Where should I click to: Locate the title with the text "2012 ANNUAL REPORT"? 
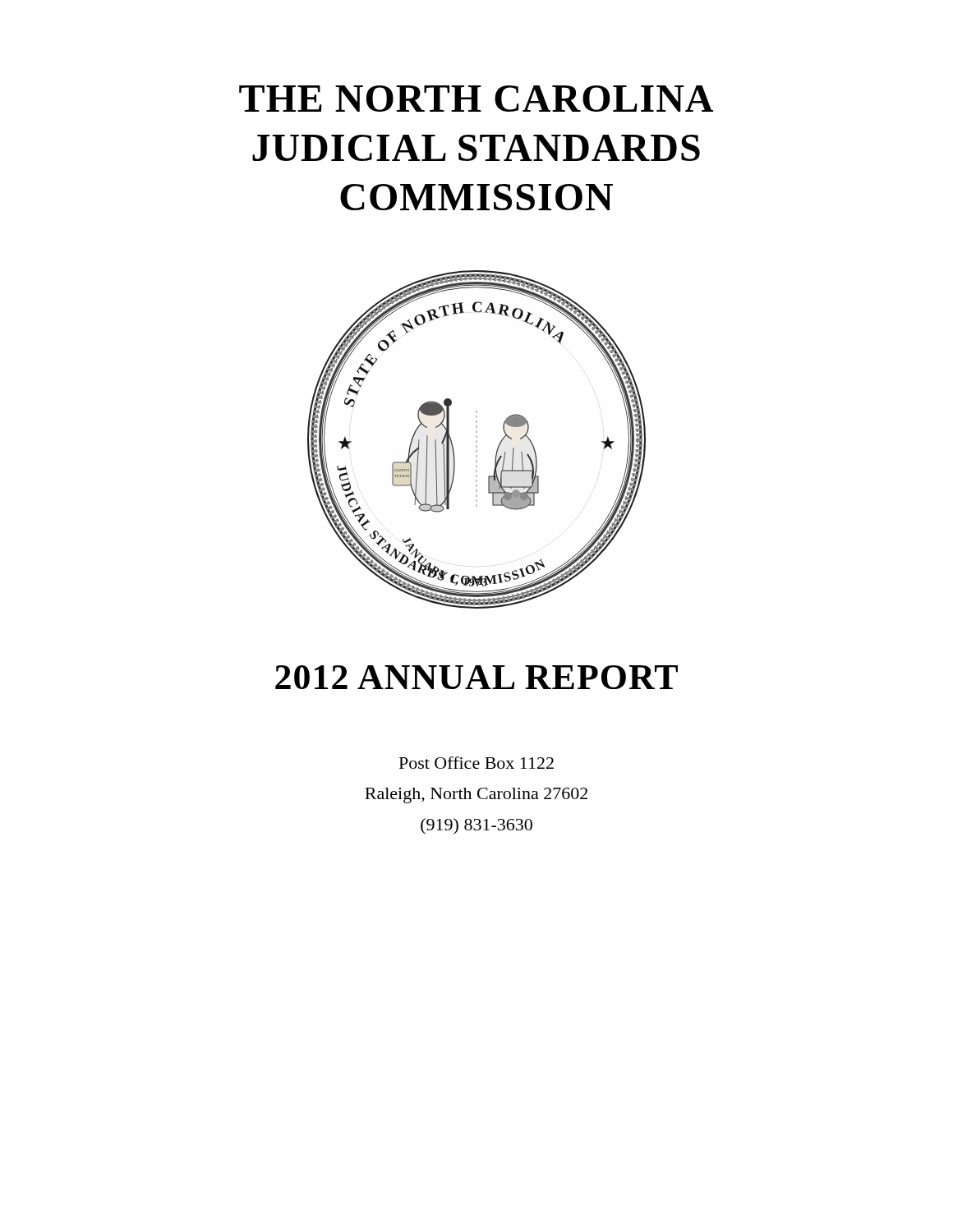click(x=476, y=677)
